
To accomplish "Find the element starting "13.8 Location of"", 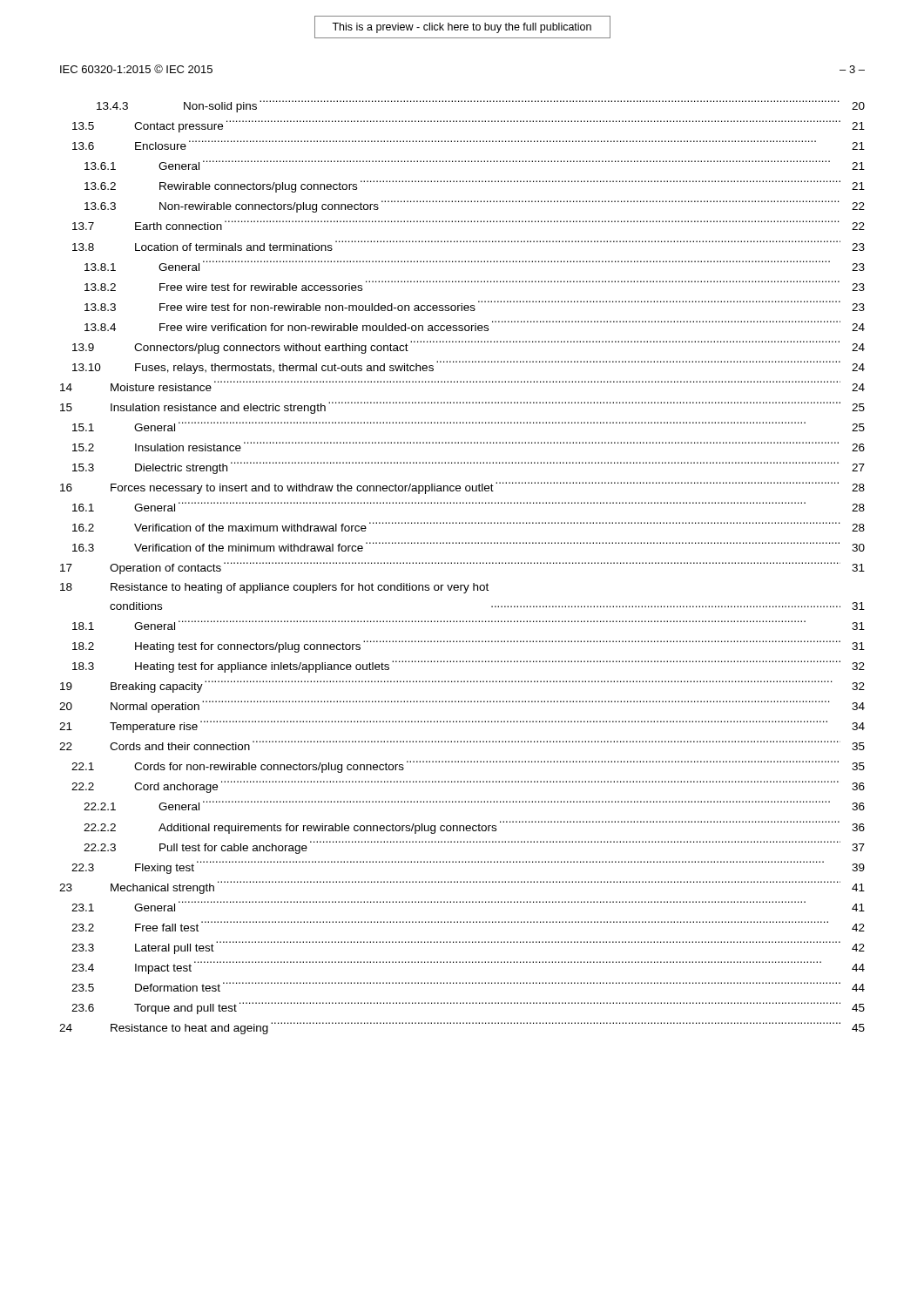I will pyautogui.click(x=462, y=246).
